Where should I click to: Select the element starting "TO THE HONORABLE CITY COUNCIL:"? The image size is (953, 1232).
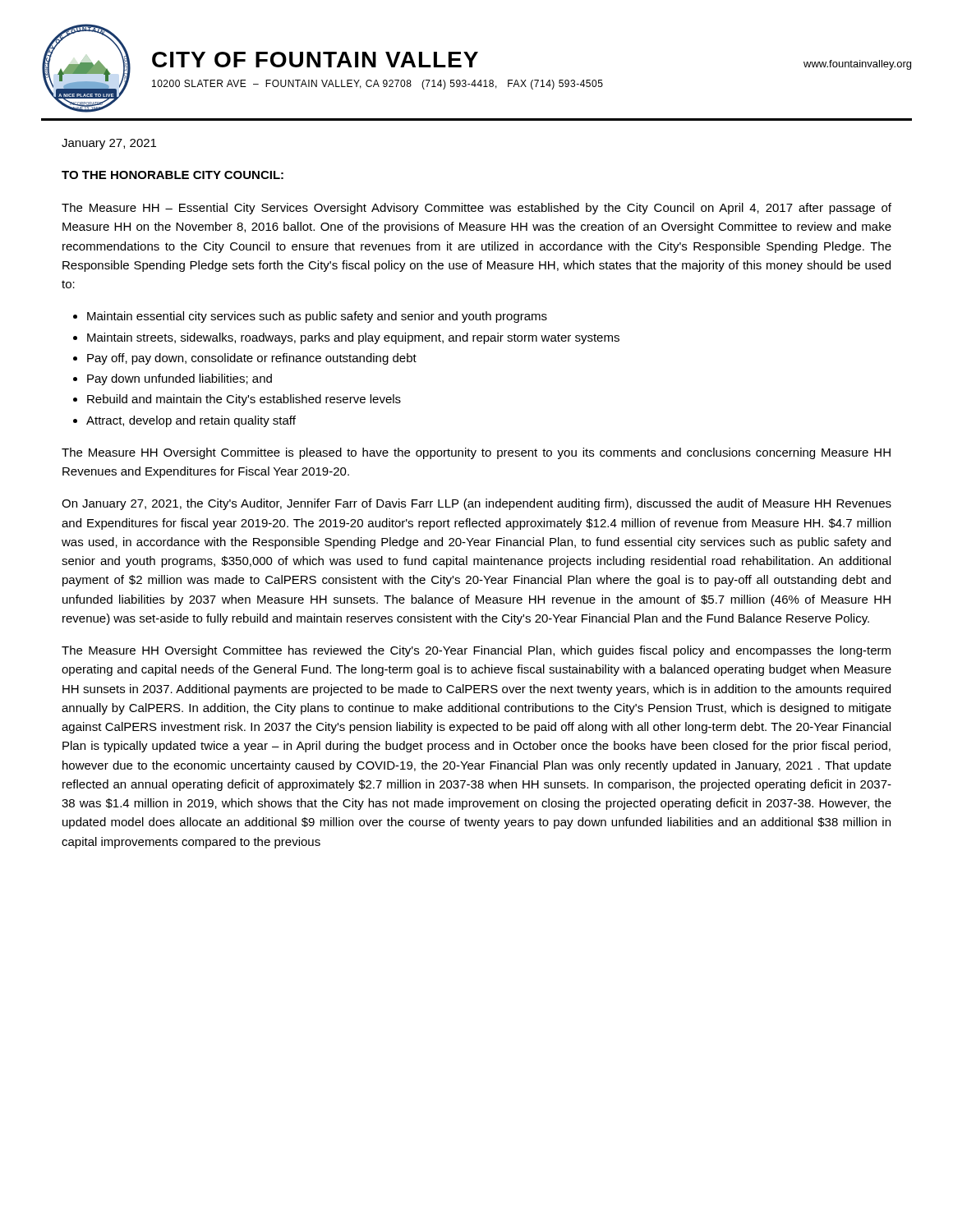(x=173, y=175)
